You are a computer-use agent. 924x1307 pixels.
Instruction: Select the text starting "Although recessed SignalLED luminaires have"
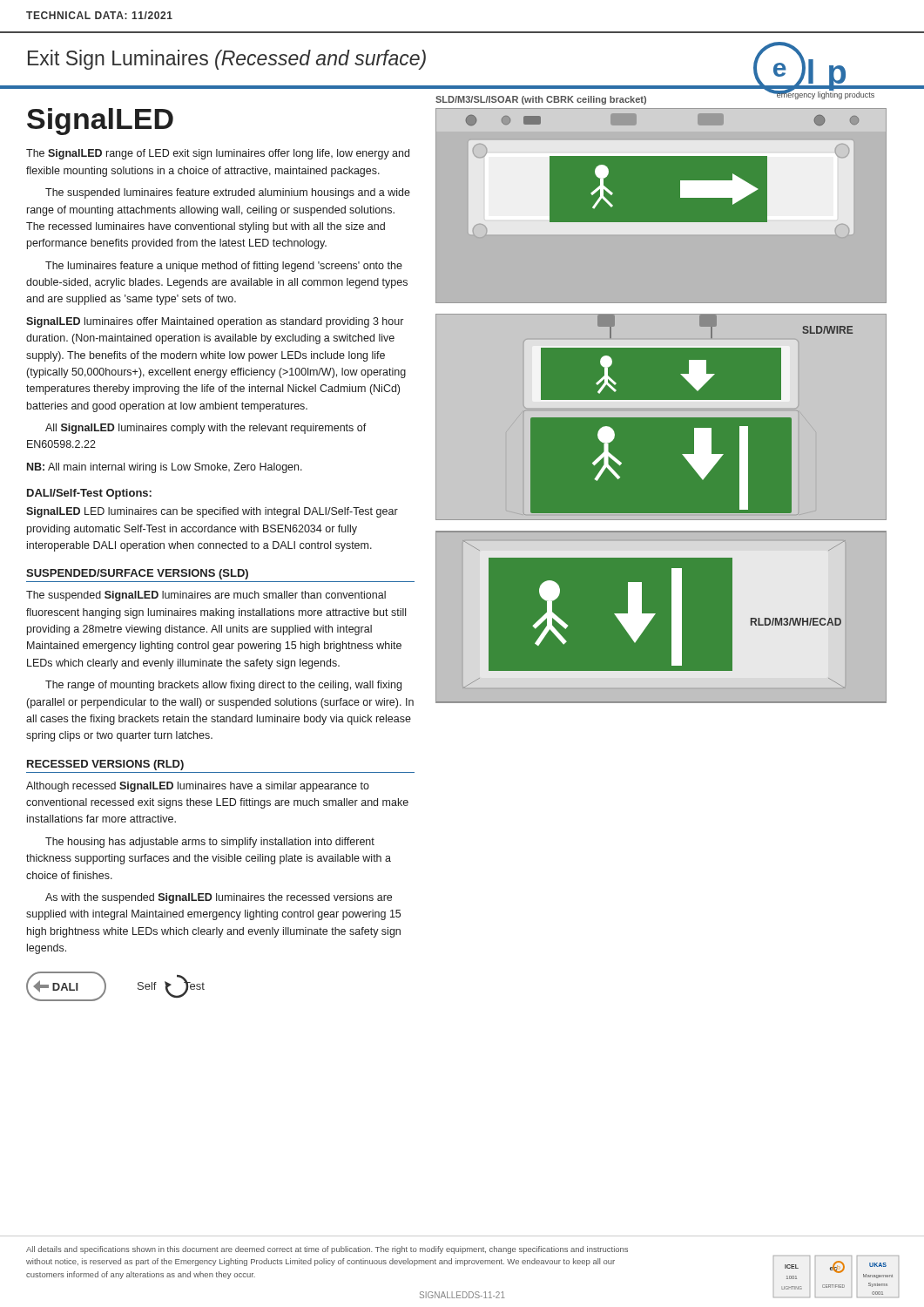(220, 867)
